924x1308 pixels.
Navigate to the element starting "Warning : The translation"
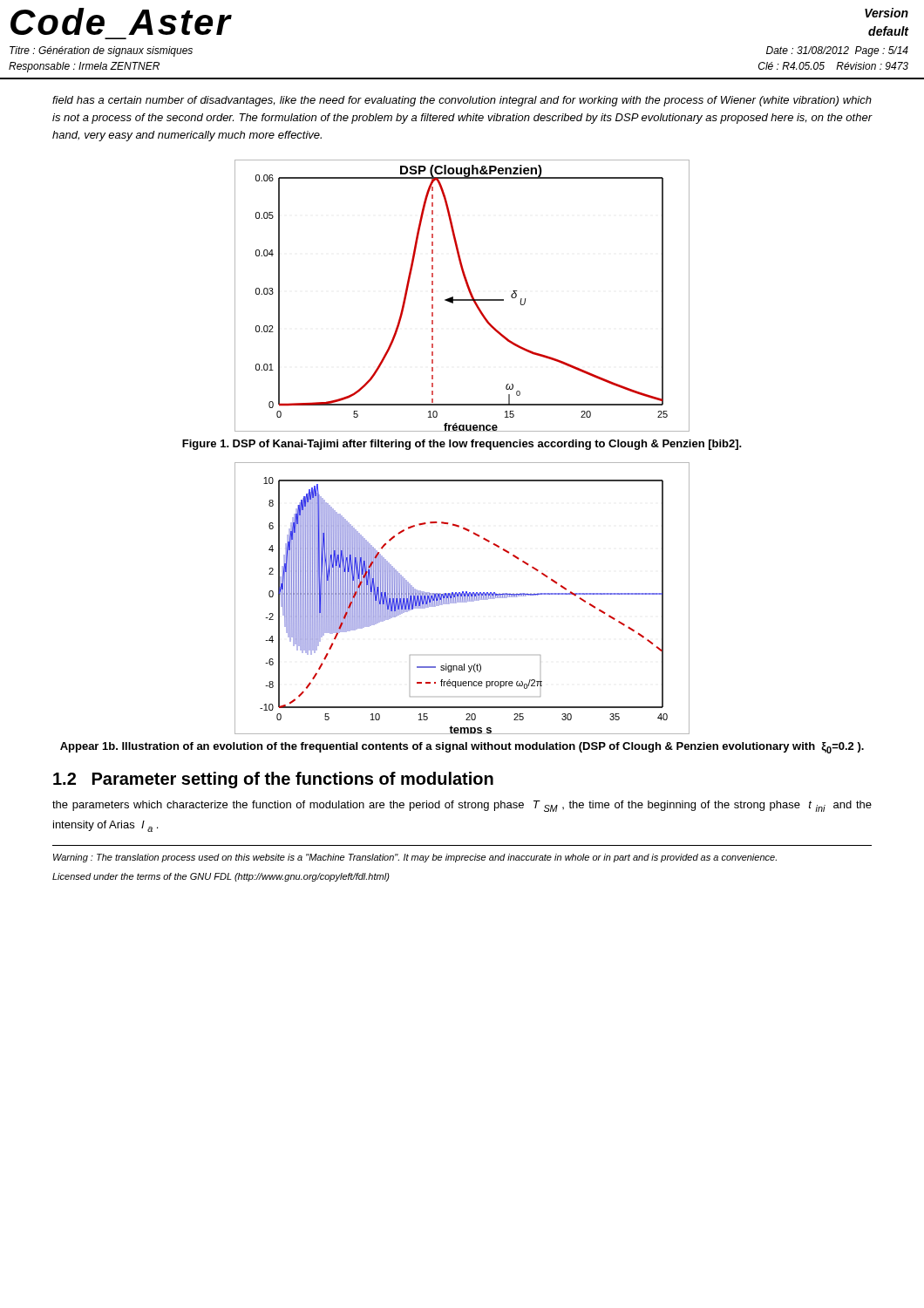[415, 857]
